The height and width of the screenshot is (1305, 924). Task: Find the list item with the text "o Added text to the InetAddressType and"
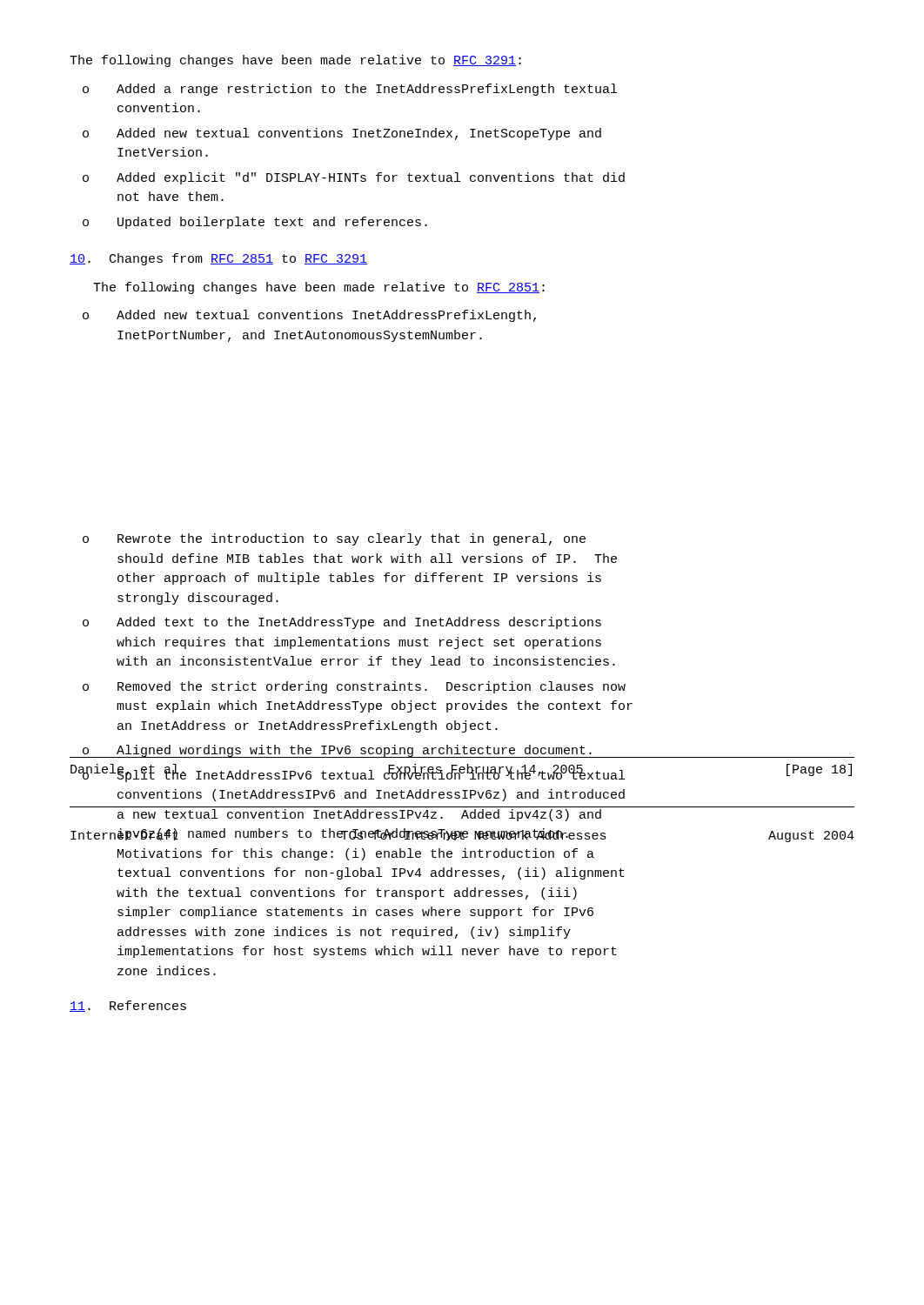[x=462, y=644]
